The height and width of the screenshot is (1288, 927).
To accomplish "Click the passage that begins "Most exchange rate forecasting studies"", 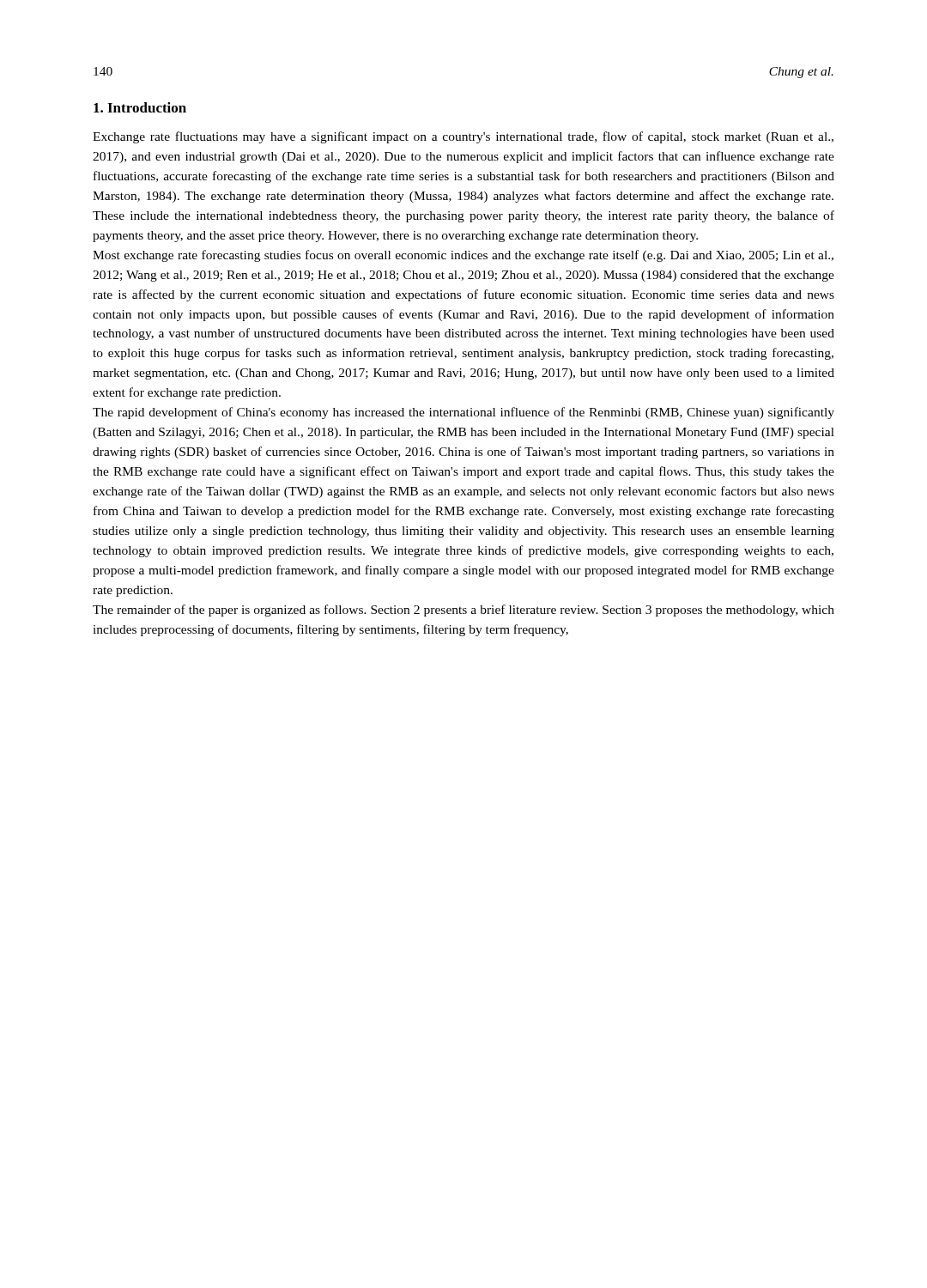I will (464, 324).
